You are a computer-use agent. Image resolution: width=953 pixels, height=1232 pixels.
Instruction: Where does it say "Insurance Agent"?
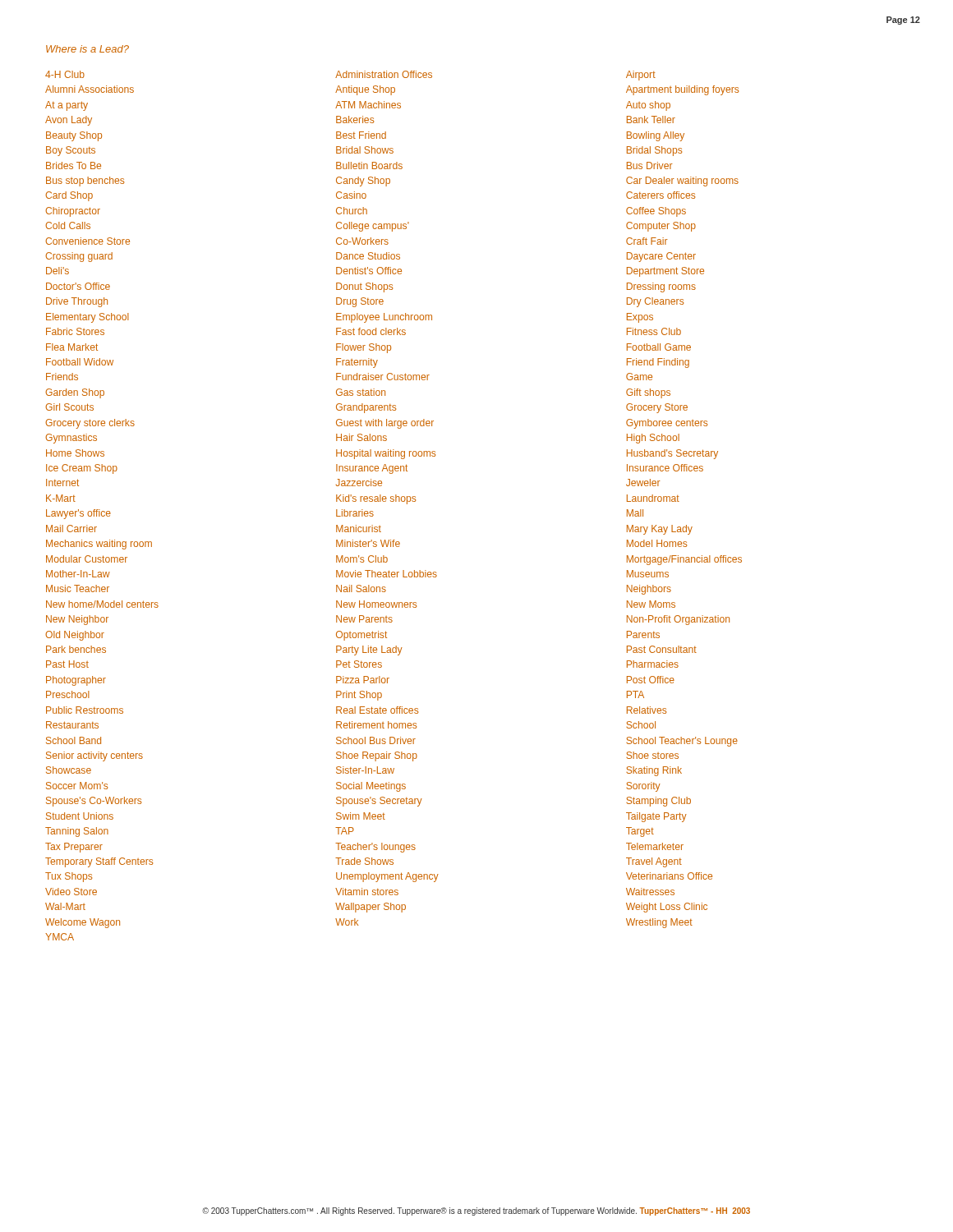[372, 468]
